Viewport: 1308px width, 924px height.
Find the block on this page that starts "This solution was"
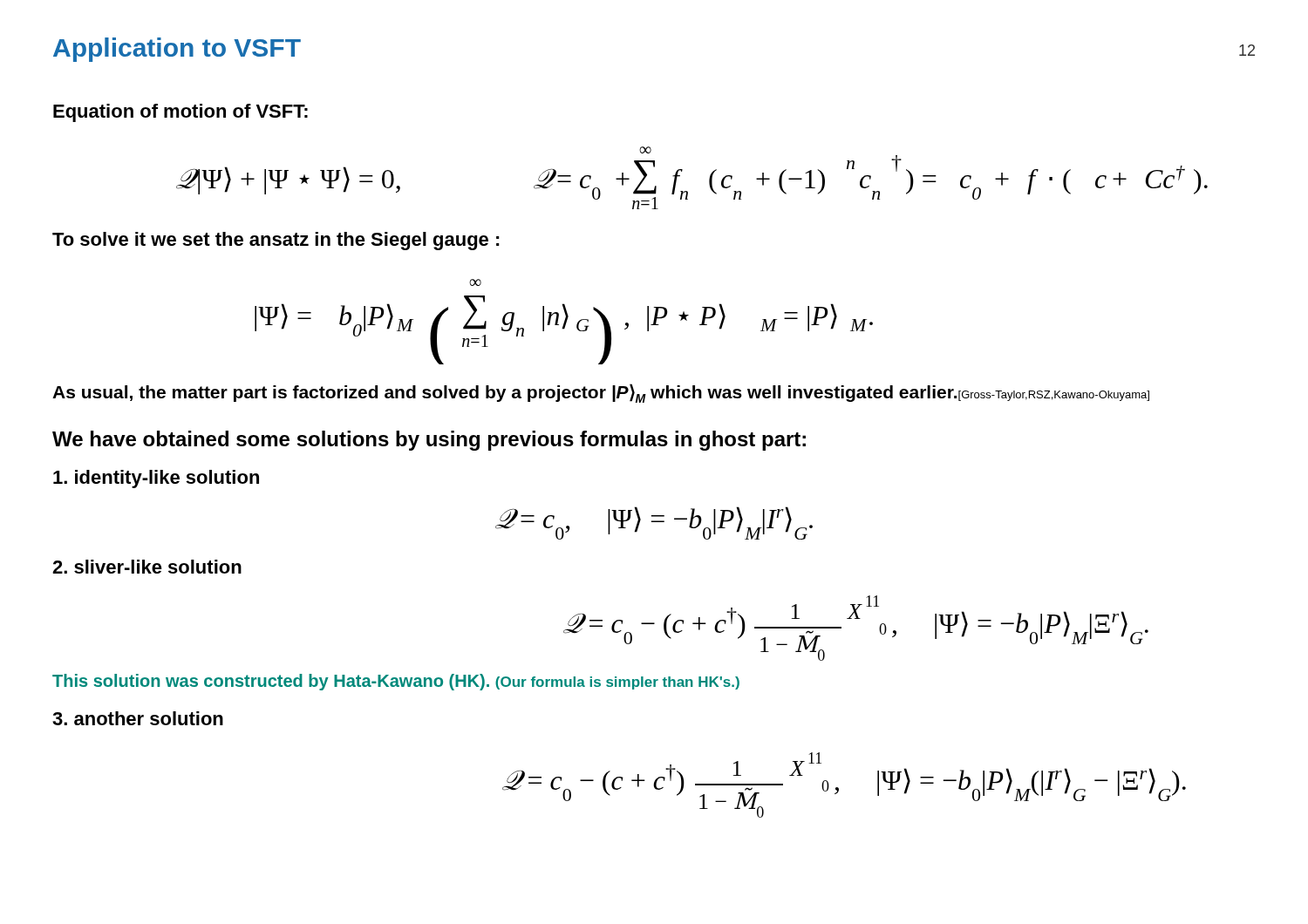click(x=396, y=681)
